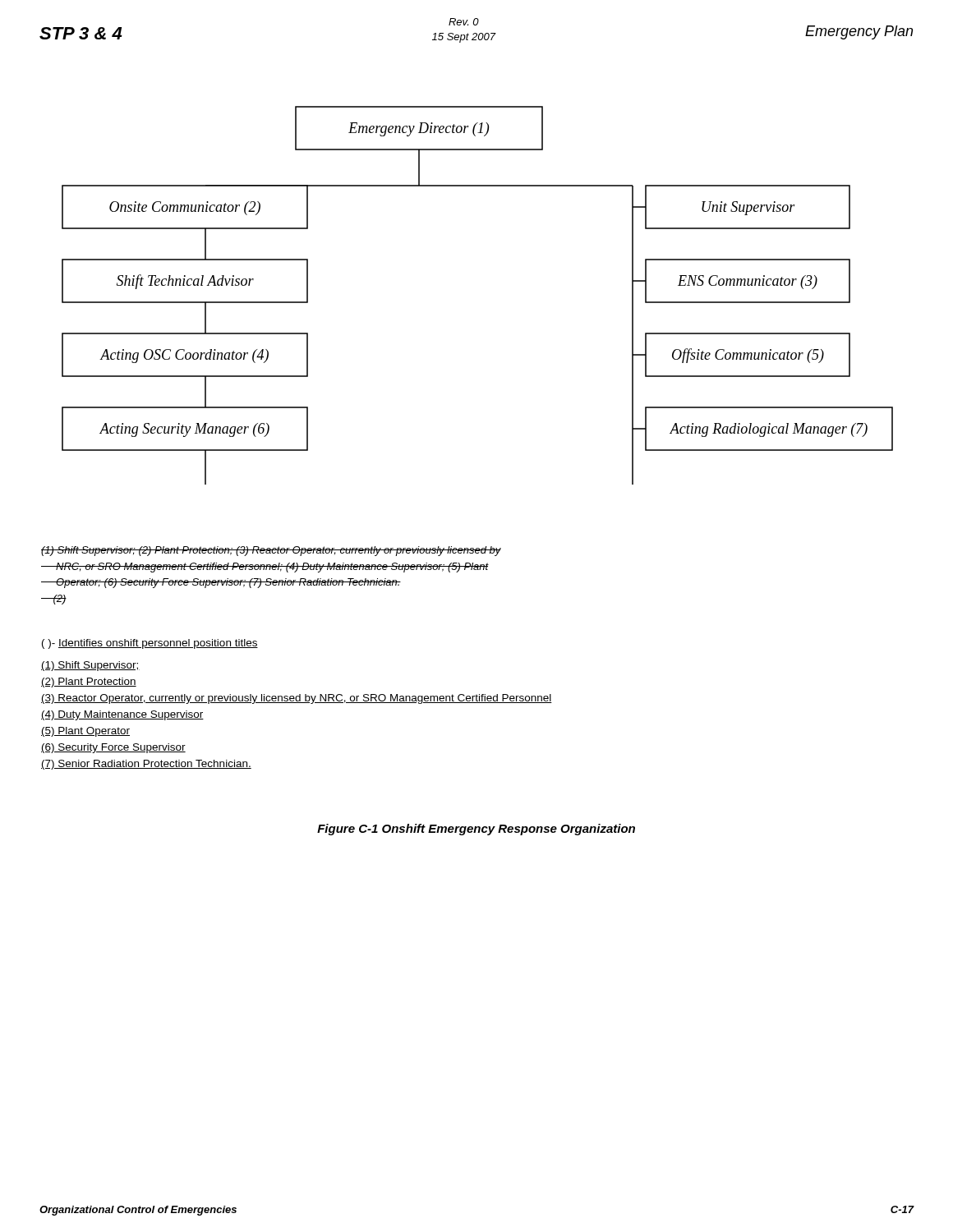The width and height of the screenshot is (953, 1232).
Task: Click on the list item with the text "(3) Reactor Operator, currently"
Action: click(x=296, y=698)
